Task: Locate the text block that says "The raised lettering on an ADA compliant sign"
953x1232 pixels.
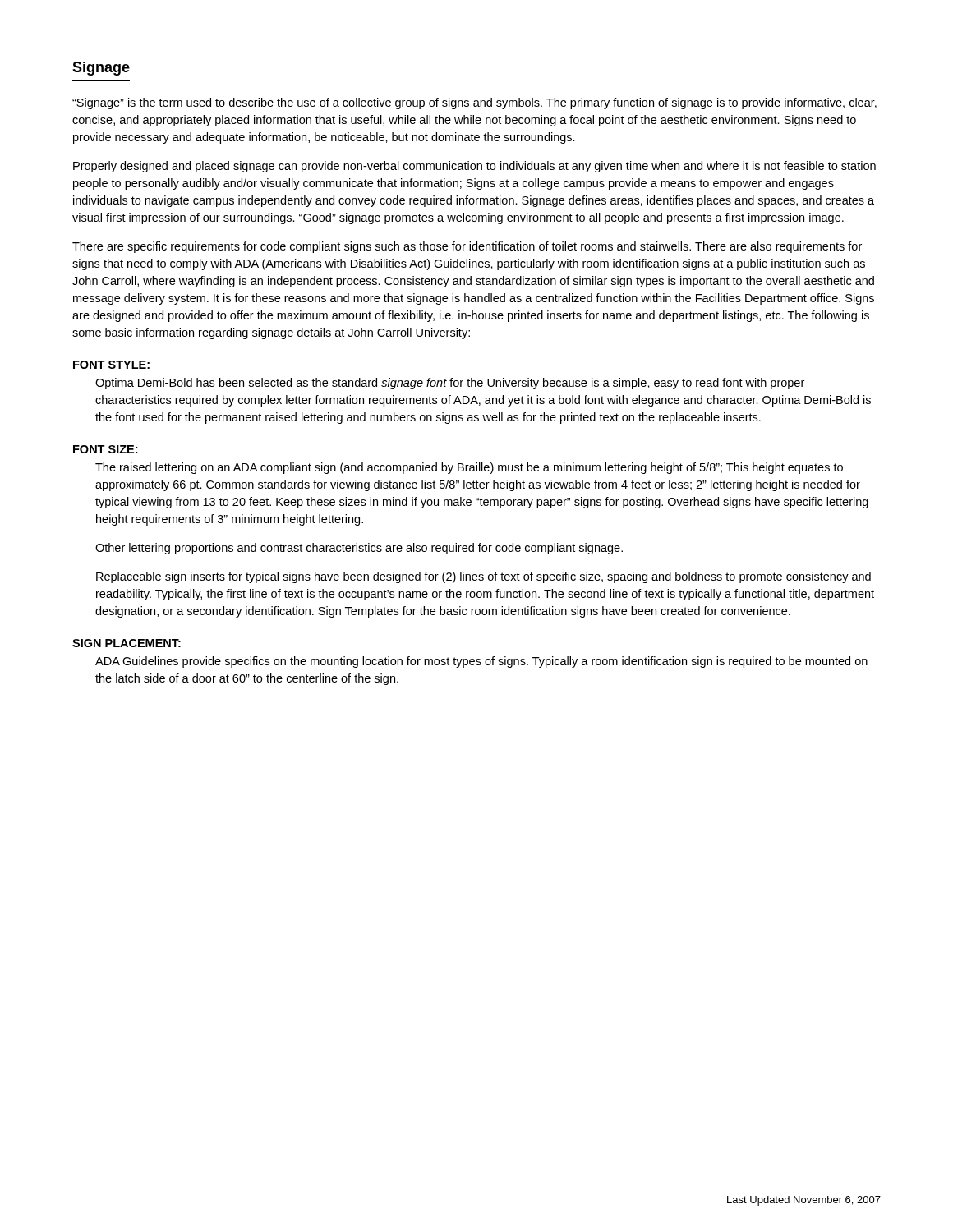Action: (482, 493)
